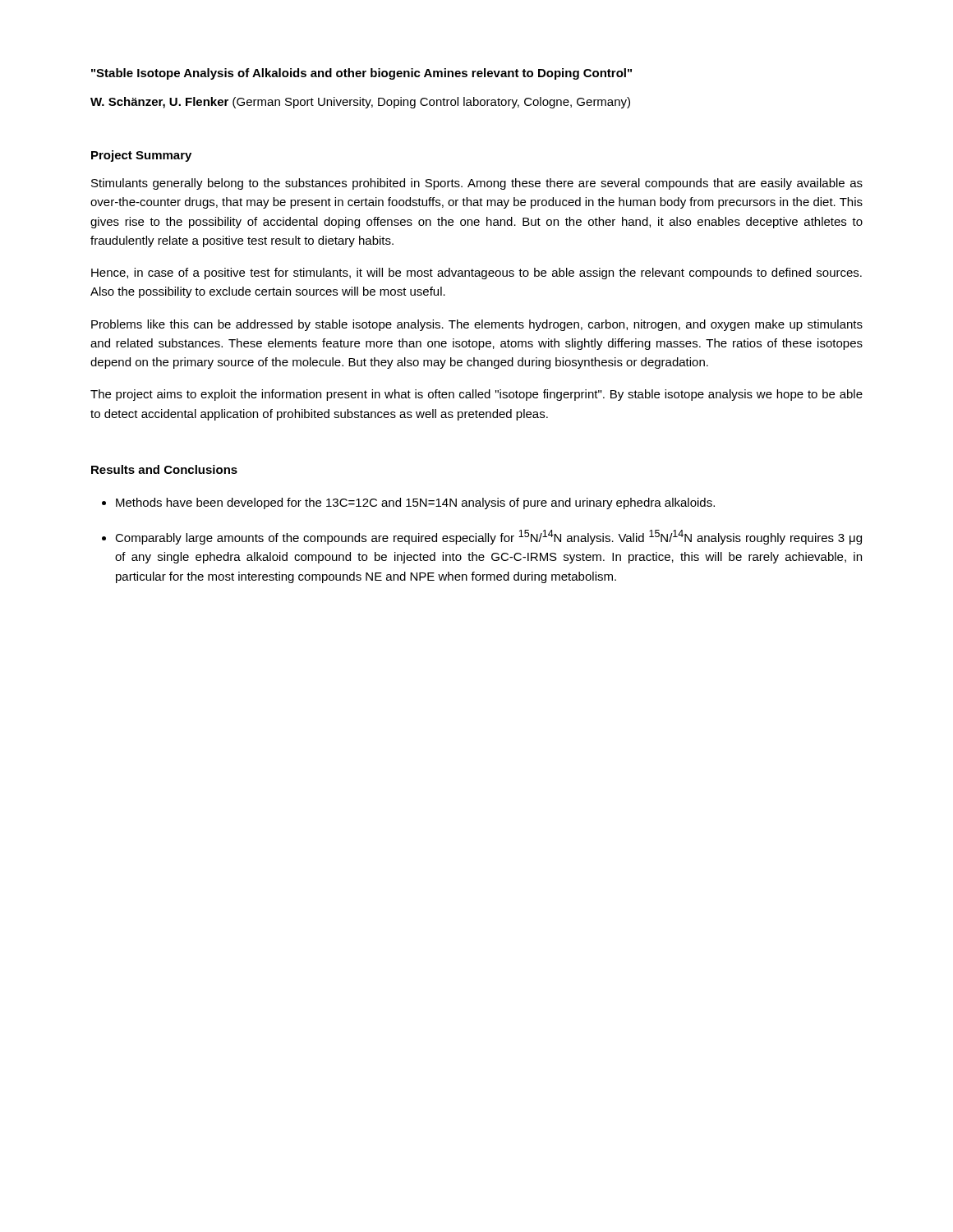Viewport: 953px width, 1232px height.
Task: Point to the region starting "Results and Conclusions"
Action: click(x=164, y=469)
